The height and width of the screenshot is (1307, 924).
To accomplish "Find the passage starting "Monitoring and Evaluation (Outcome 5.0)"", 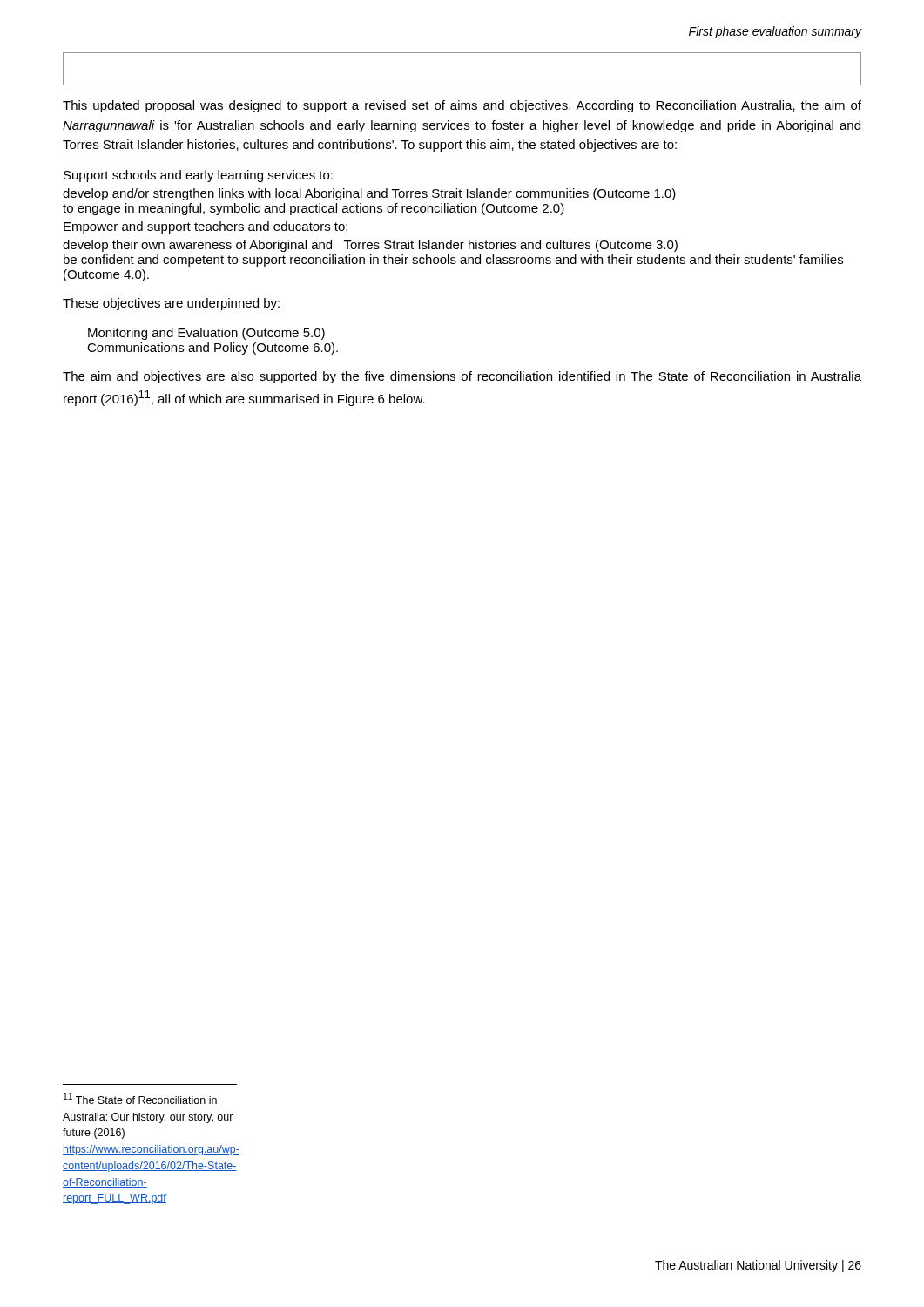I will 206,334.
